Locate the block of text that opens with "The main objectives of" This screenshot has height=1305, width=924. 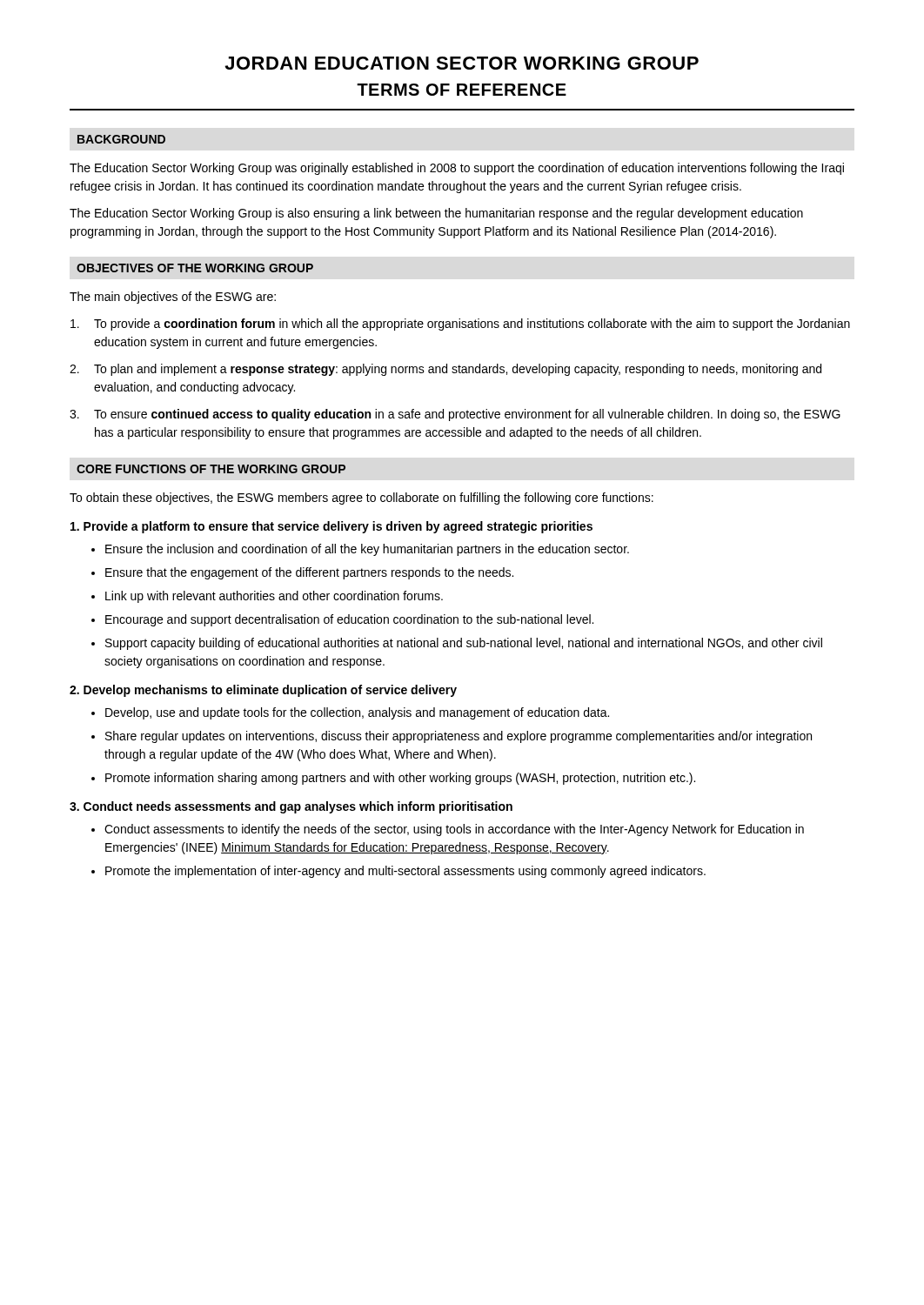(173, 297)
